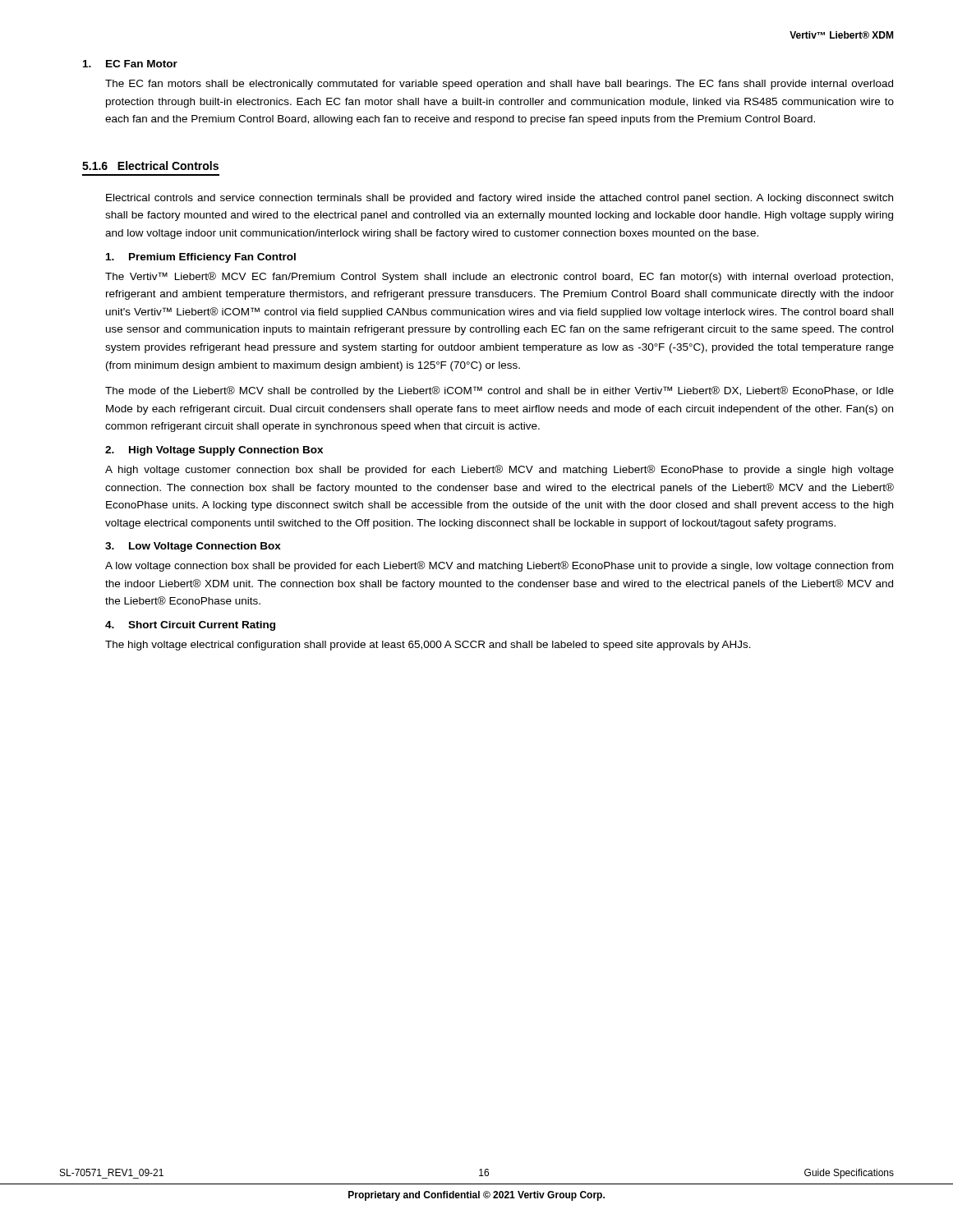
Task: Where is the passage that starts "3. Low Voltage Connection"?
Action: [x=193, y=547]
